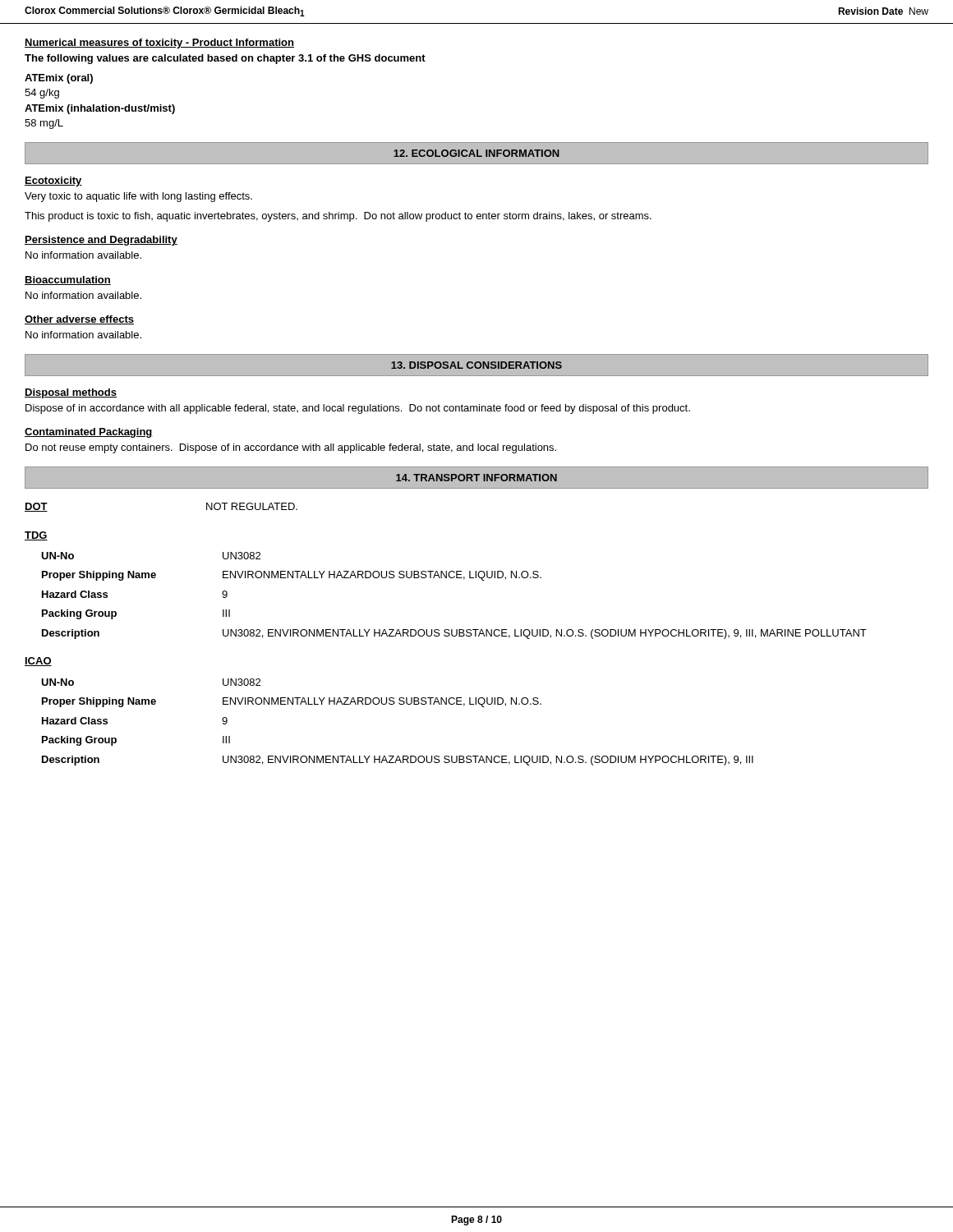The height and width of the screenshot is (1232, 953).
Task: Navigate to the element starting "This product is"
Action: pyautogui.click(x=338, y=216)
